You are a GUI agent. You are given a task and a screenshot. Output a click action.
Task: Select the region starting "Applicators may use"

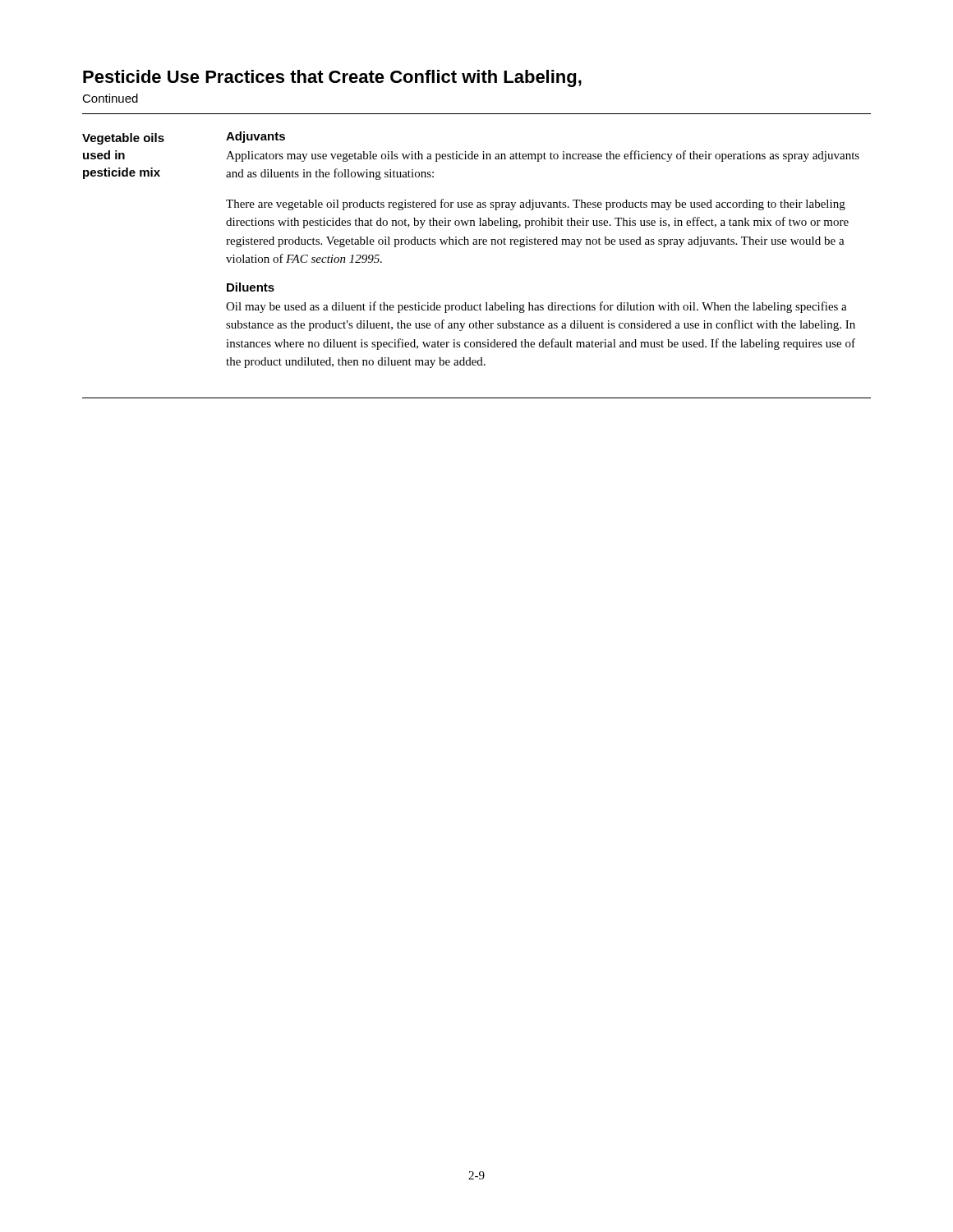click(x=543, y=164)
